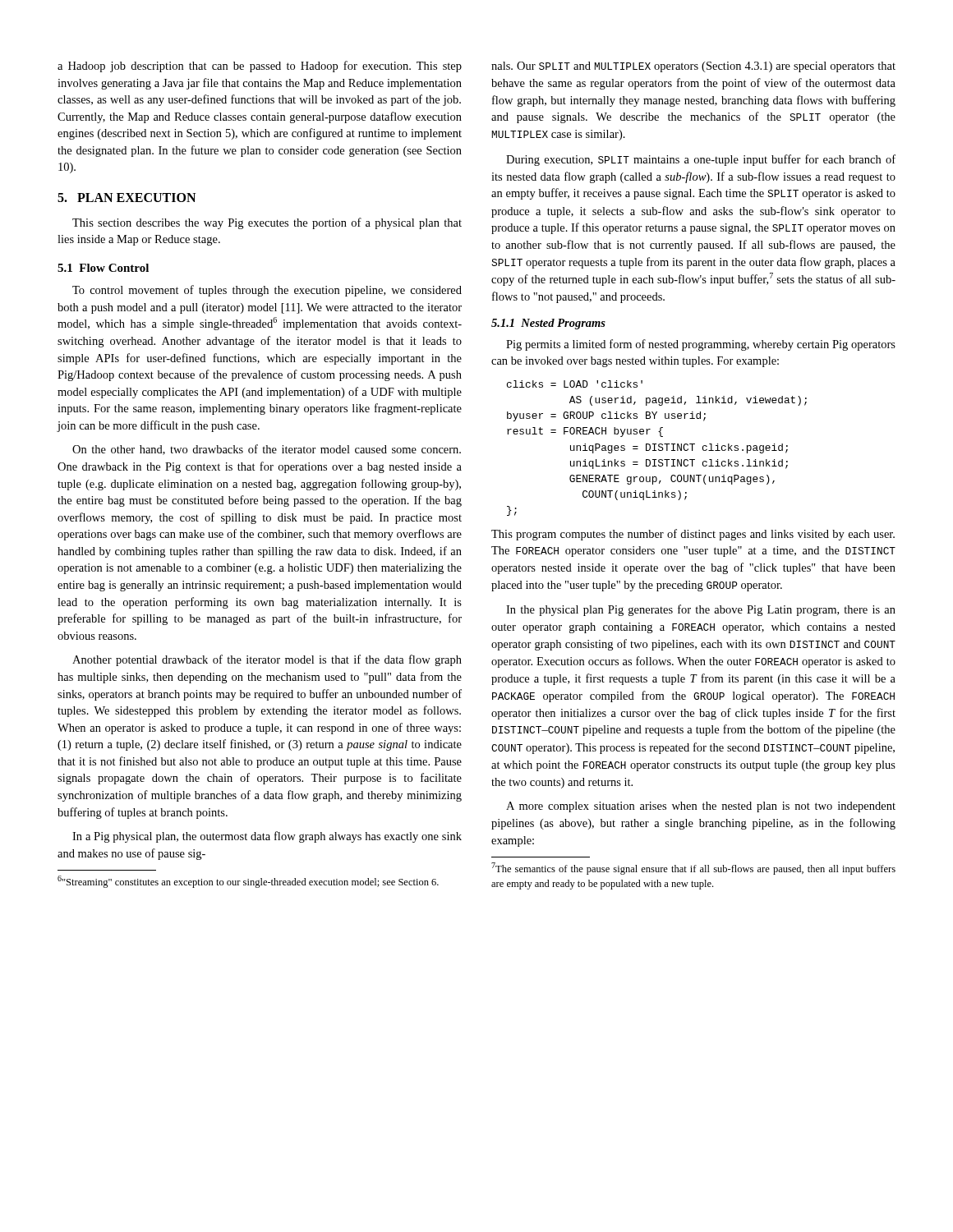Navigate to the block starting "This section describes the way"
This screenshot has width=953, height=1232.
260,231
